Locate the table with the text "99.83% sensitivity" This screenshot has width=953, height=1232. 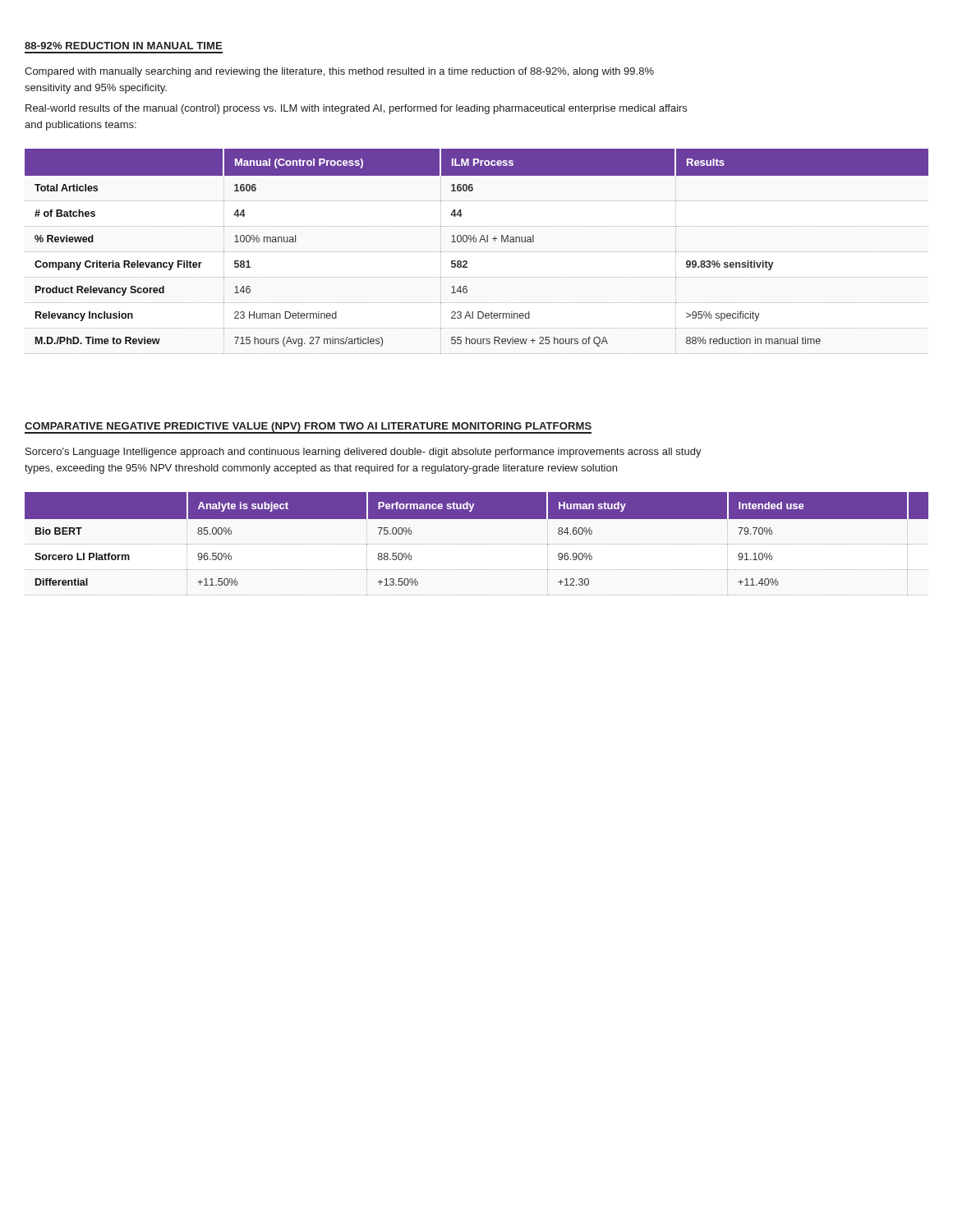click(x=476, y=251)
